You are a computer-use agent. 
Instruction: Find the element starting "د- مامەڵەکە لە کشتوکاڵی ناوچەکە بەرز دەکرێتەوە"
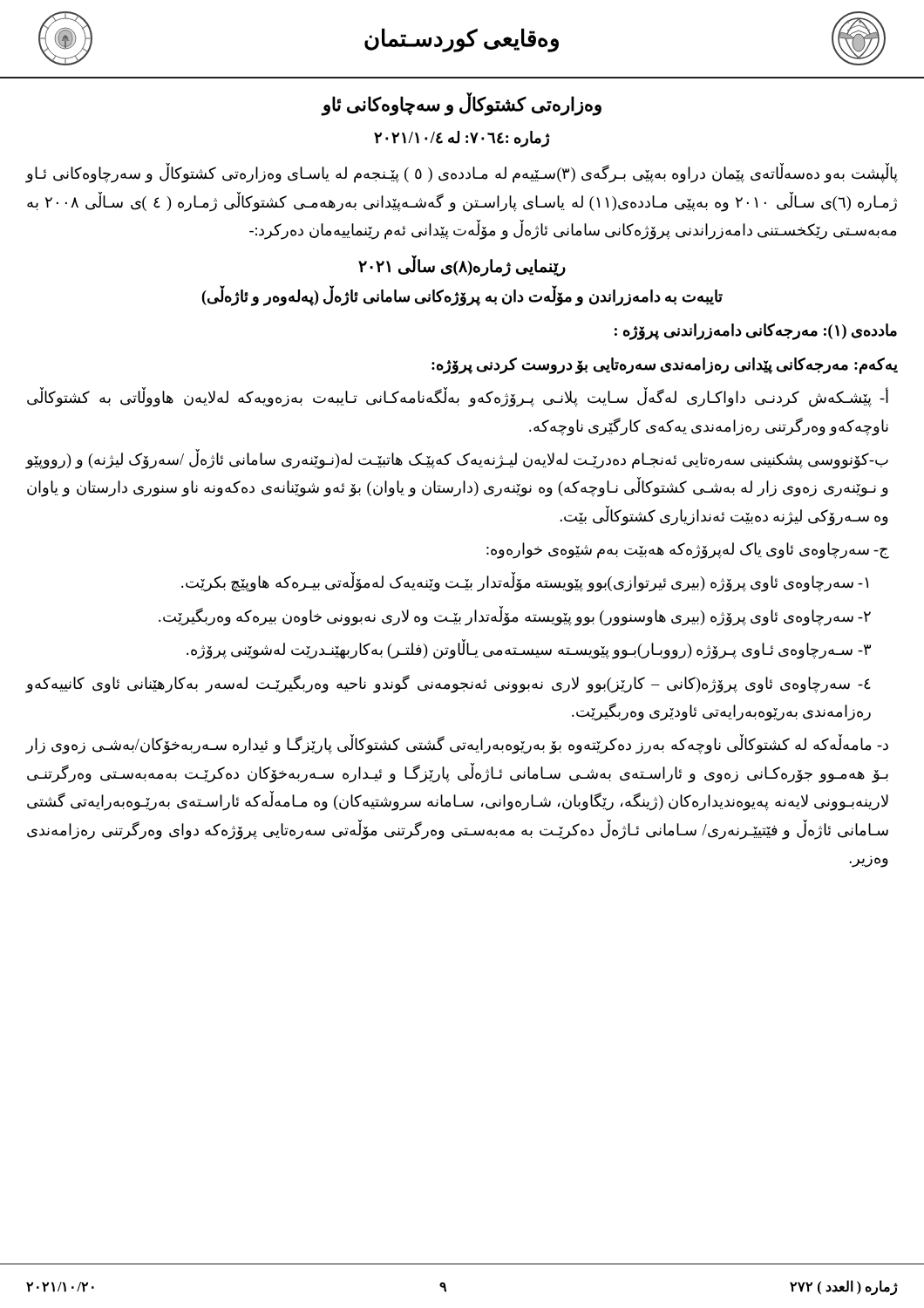458,802
